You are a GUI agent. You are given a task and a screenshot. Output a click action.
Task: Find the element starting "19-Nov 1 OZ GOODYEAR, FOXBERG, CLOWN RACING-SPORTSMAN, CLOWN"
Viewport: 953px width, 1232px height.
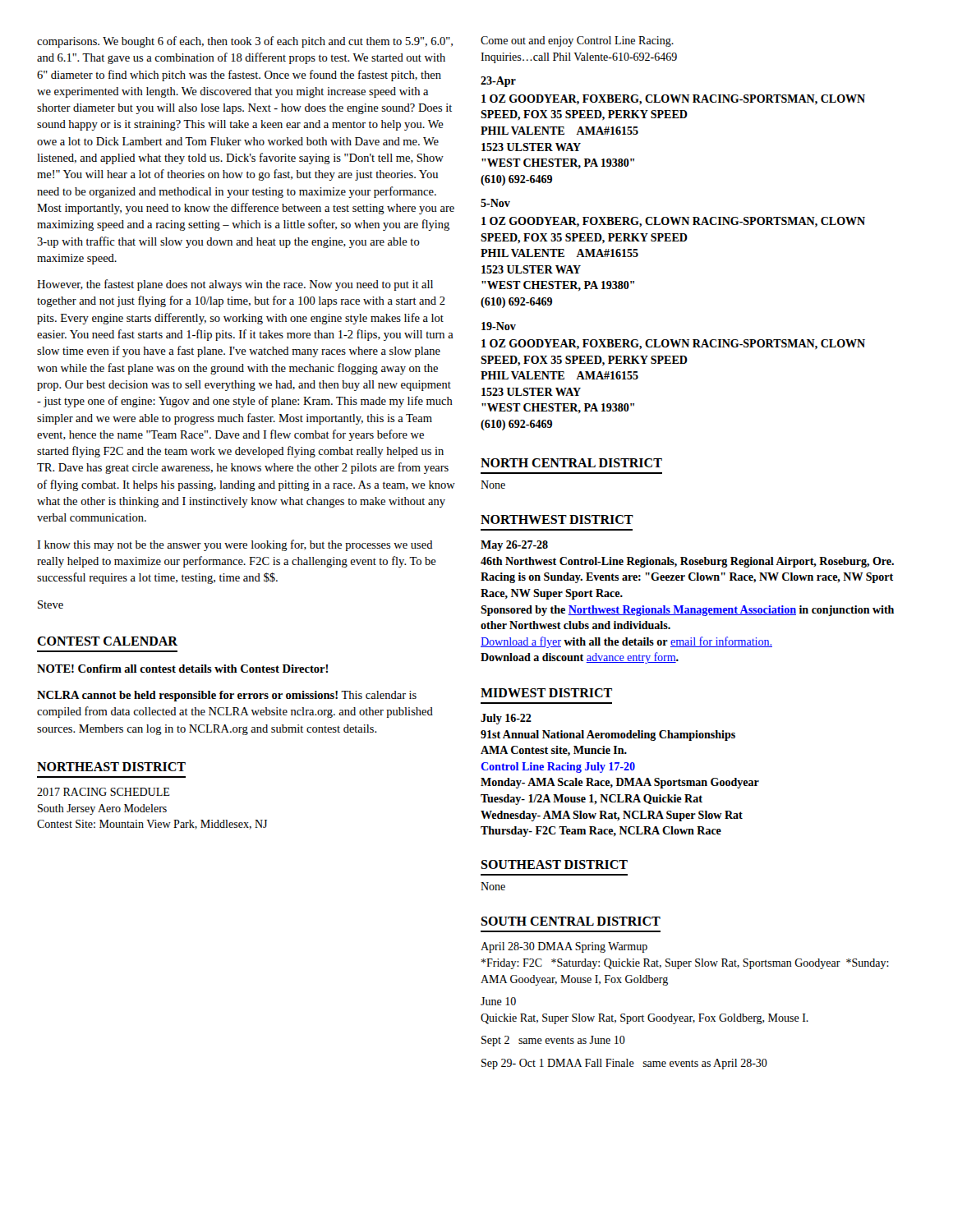[690, 374]
